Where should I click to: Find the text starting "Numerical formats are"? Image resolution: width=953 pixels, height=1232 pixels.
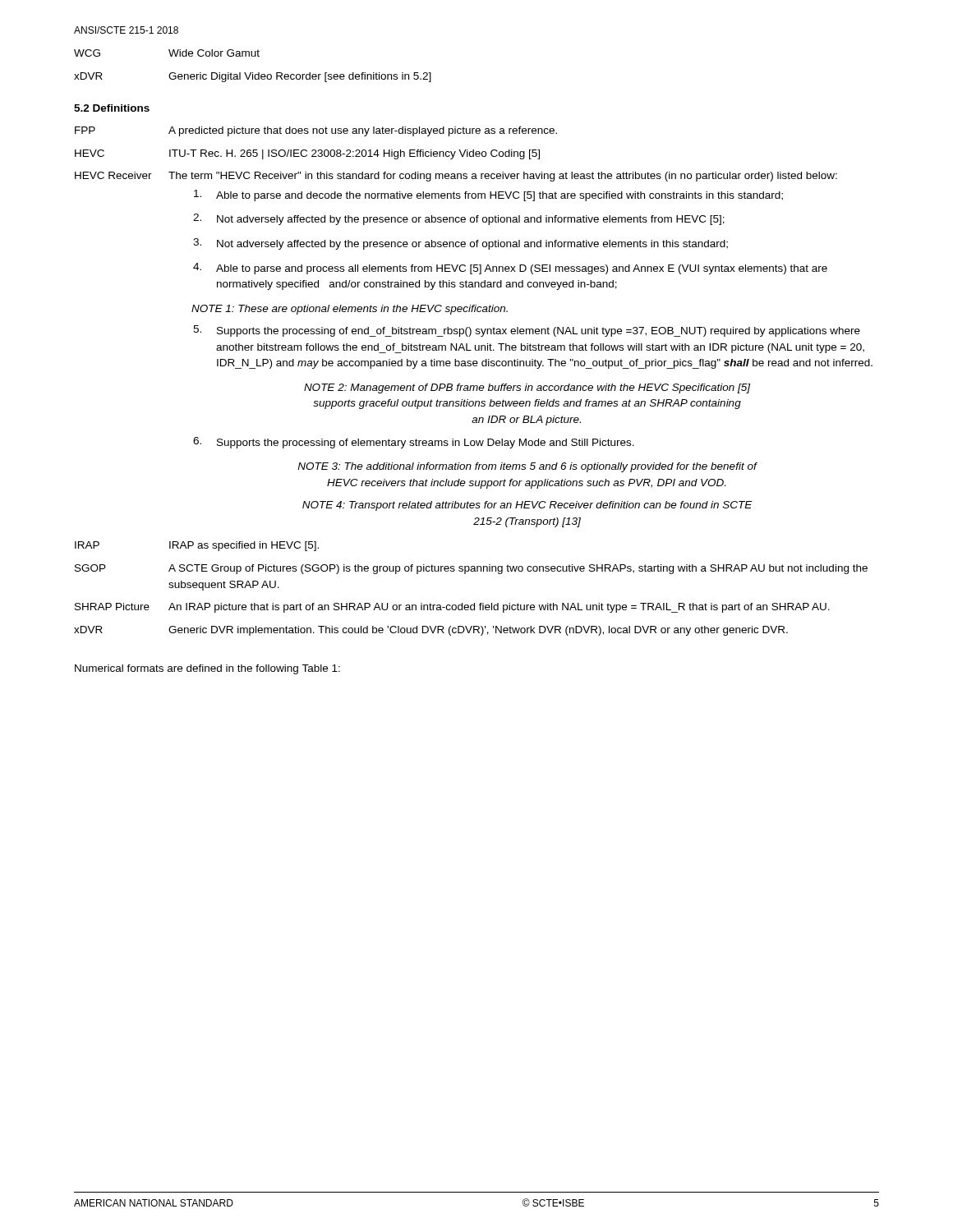pos(207,668)
